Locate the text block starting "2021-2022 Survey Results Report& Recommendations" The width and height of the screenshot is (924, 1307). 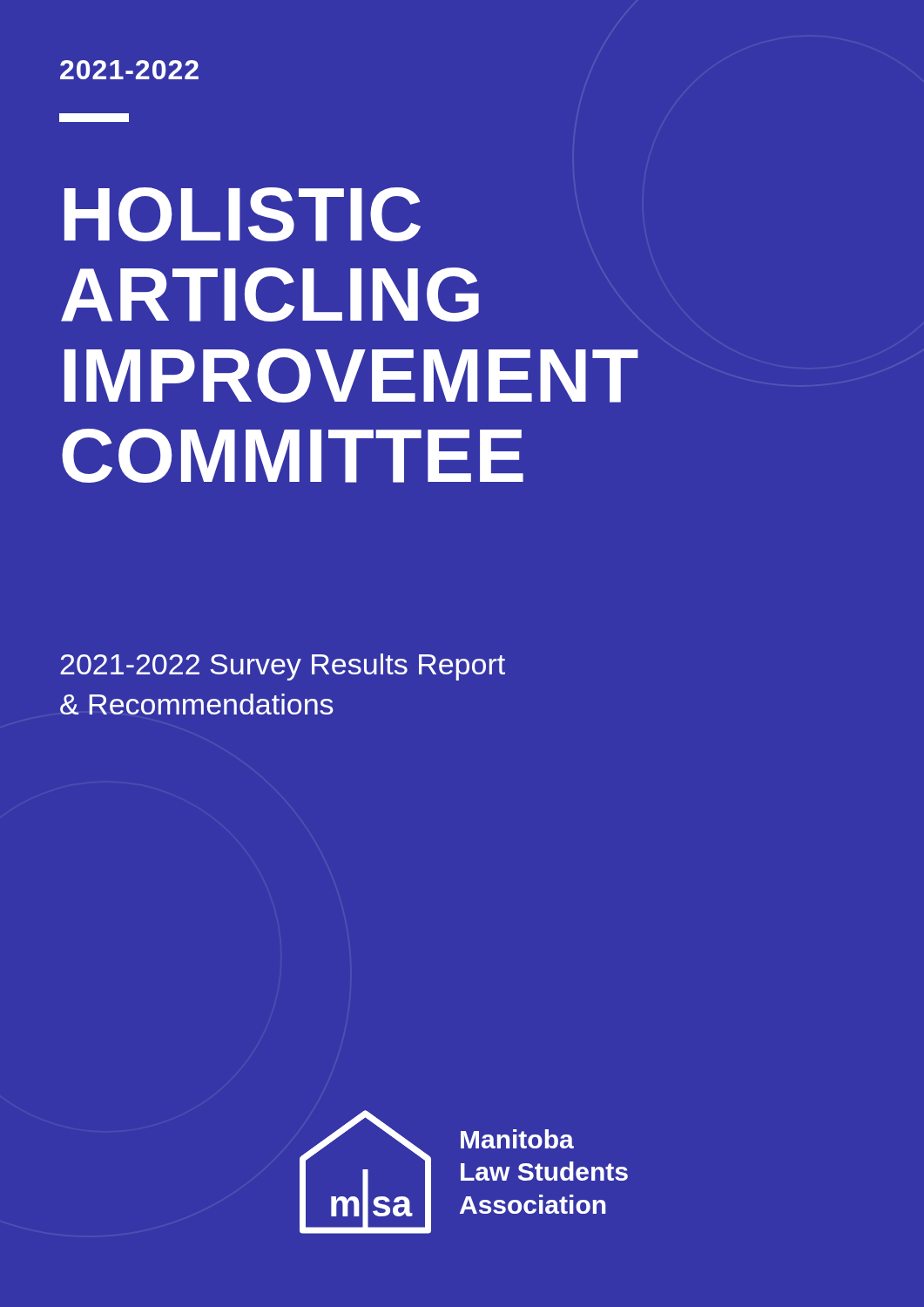282,685
